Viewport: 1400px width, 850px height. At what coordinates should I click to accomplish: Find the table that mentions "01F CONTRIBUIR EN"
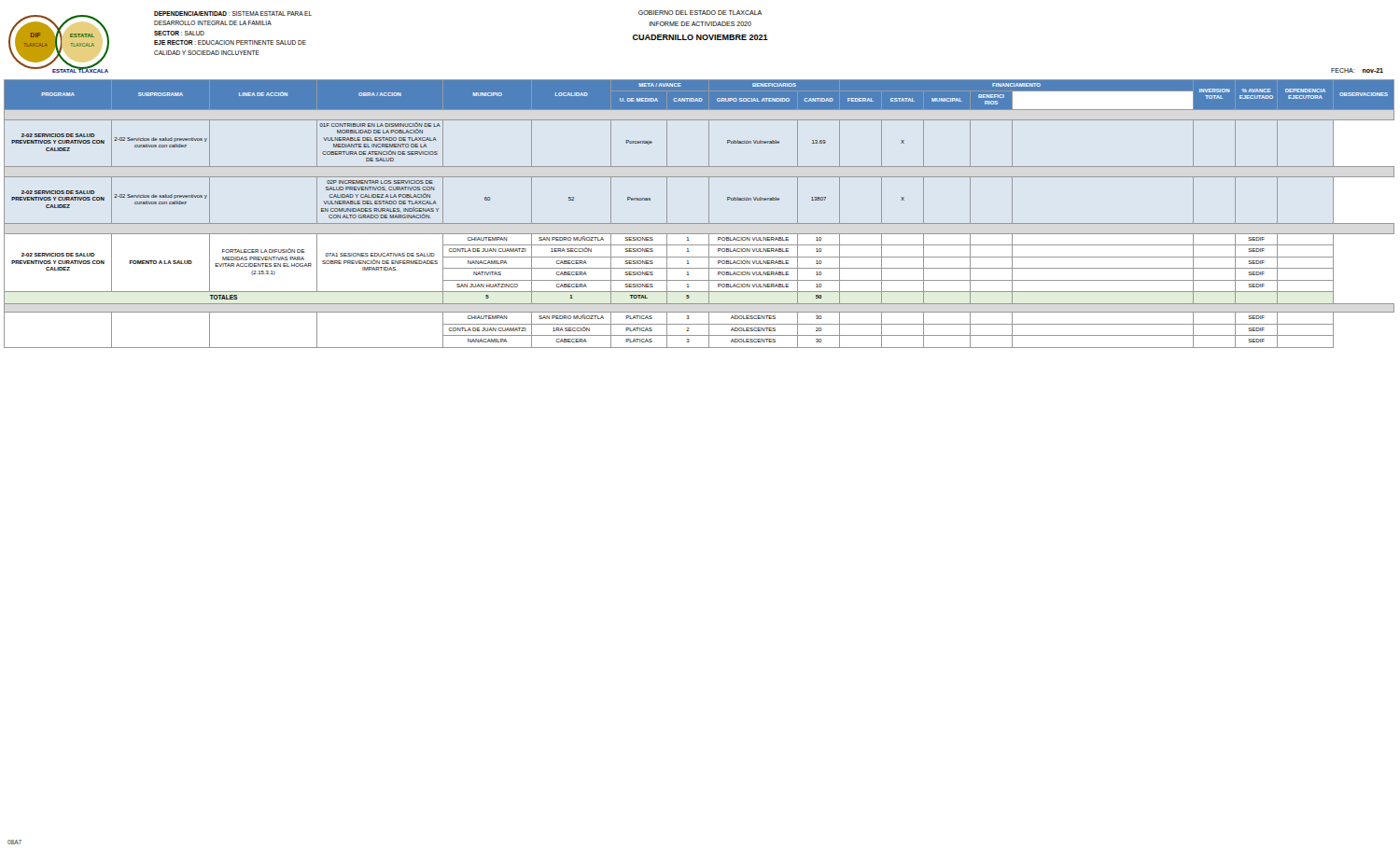point(700,214)
